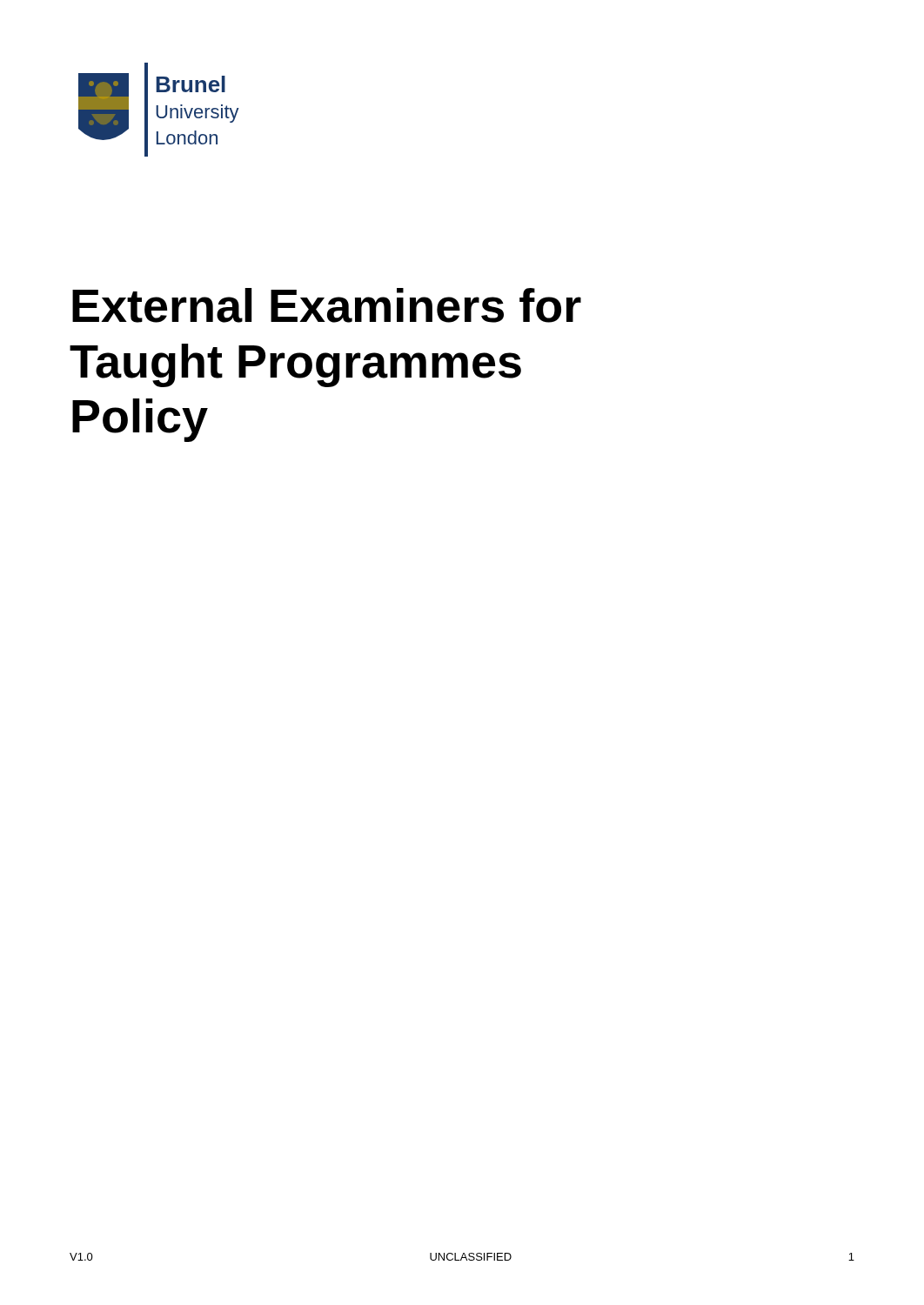Click on the passage starting "External Examiners forTaught ProgrammesPolicy"
Viewport: 924px width, 1305px height.
click(x=374, y=362)
